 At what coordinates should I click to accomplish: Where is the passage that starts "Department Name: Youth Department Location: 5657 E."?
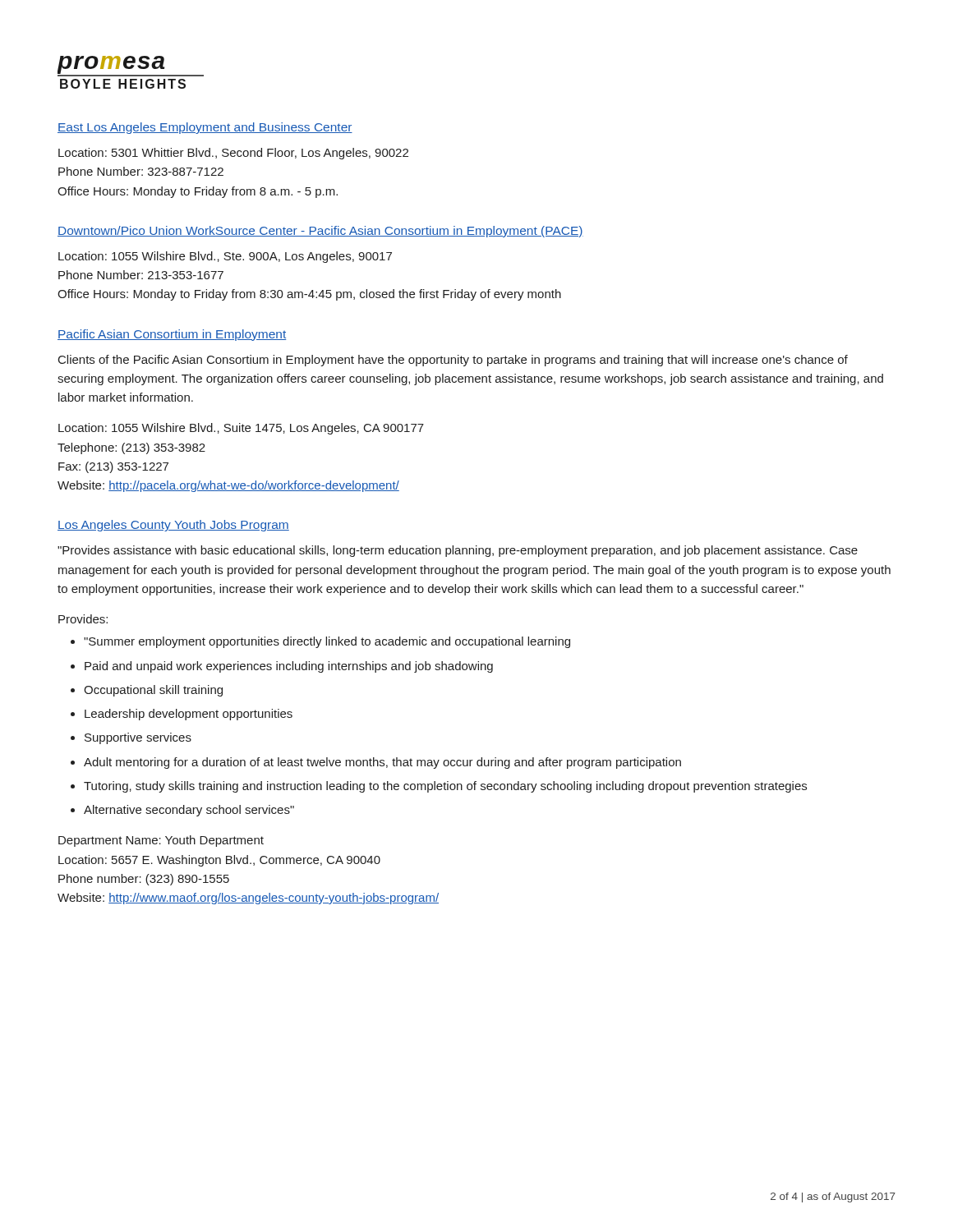pos(248,869)
